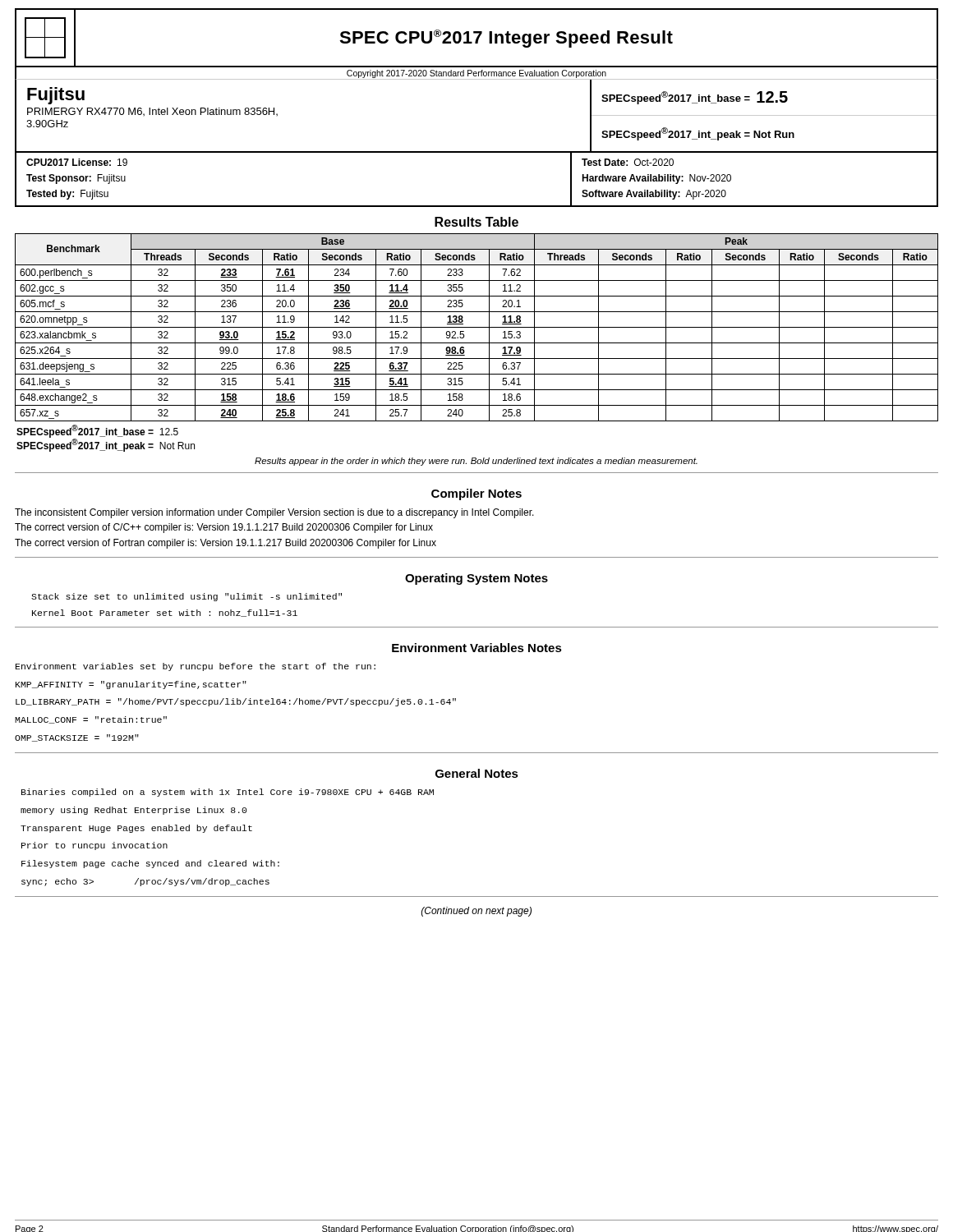The width and height of the screenshot is (953, 1232).
Task: Locate the text "General Notes"
Action: (x=476, y=773)
